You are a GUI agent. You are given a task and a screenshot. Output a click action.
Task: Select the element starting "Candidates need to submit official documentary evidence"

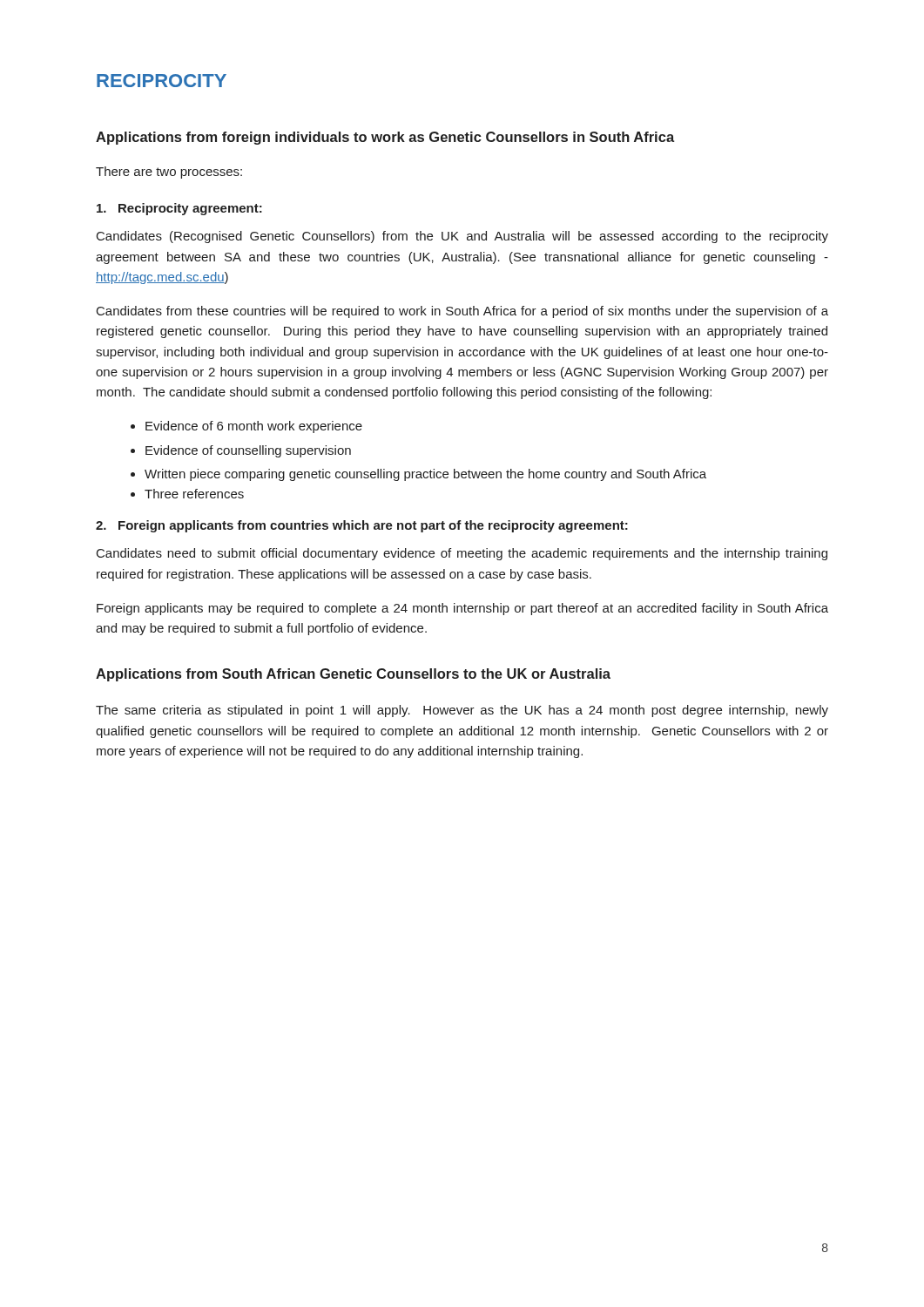tap(462, 563)
